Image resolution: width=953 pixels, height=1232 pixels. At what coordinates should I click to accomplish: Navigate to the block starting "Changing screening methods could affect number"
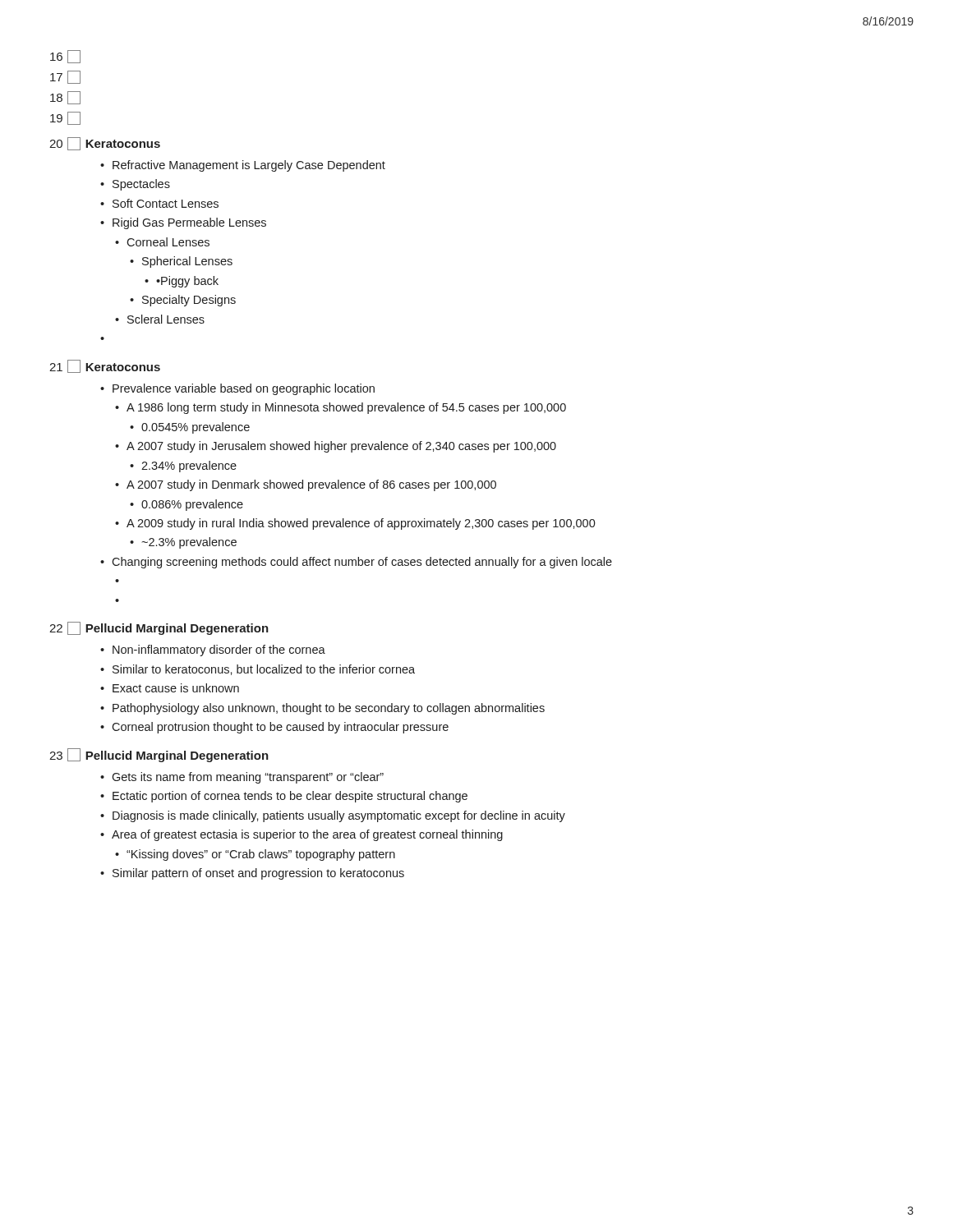362,562
